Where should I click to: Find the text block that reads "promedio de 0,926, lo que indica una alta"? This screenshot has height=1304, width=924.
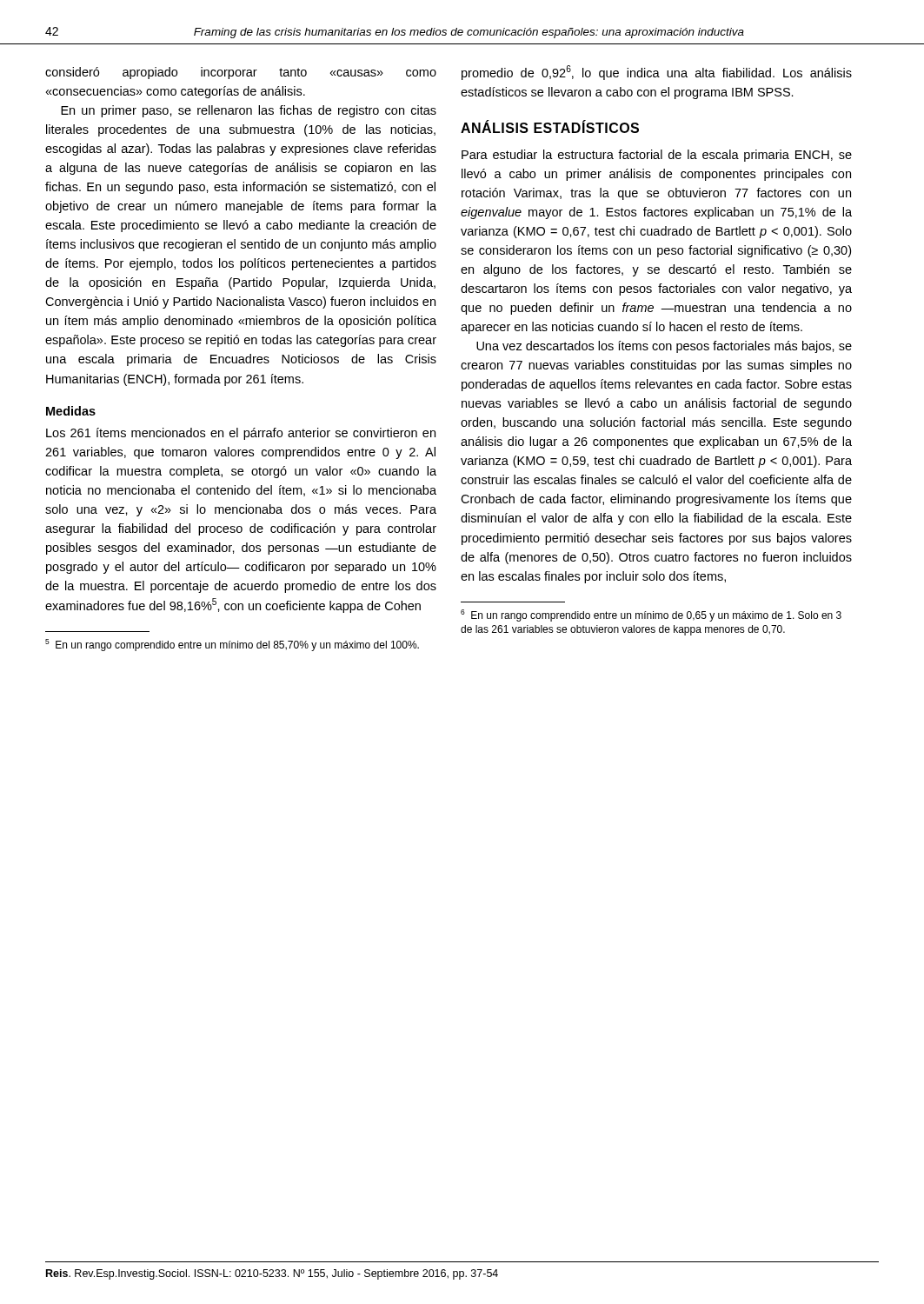(x=656, y=82)
